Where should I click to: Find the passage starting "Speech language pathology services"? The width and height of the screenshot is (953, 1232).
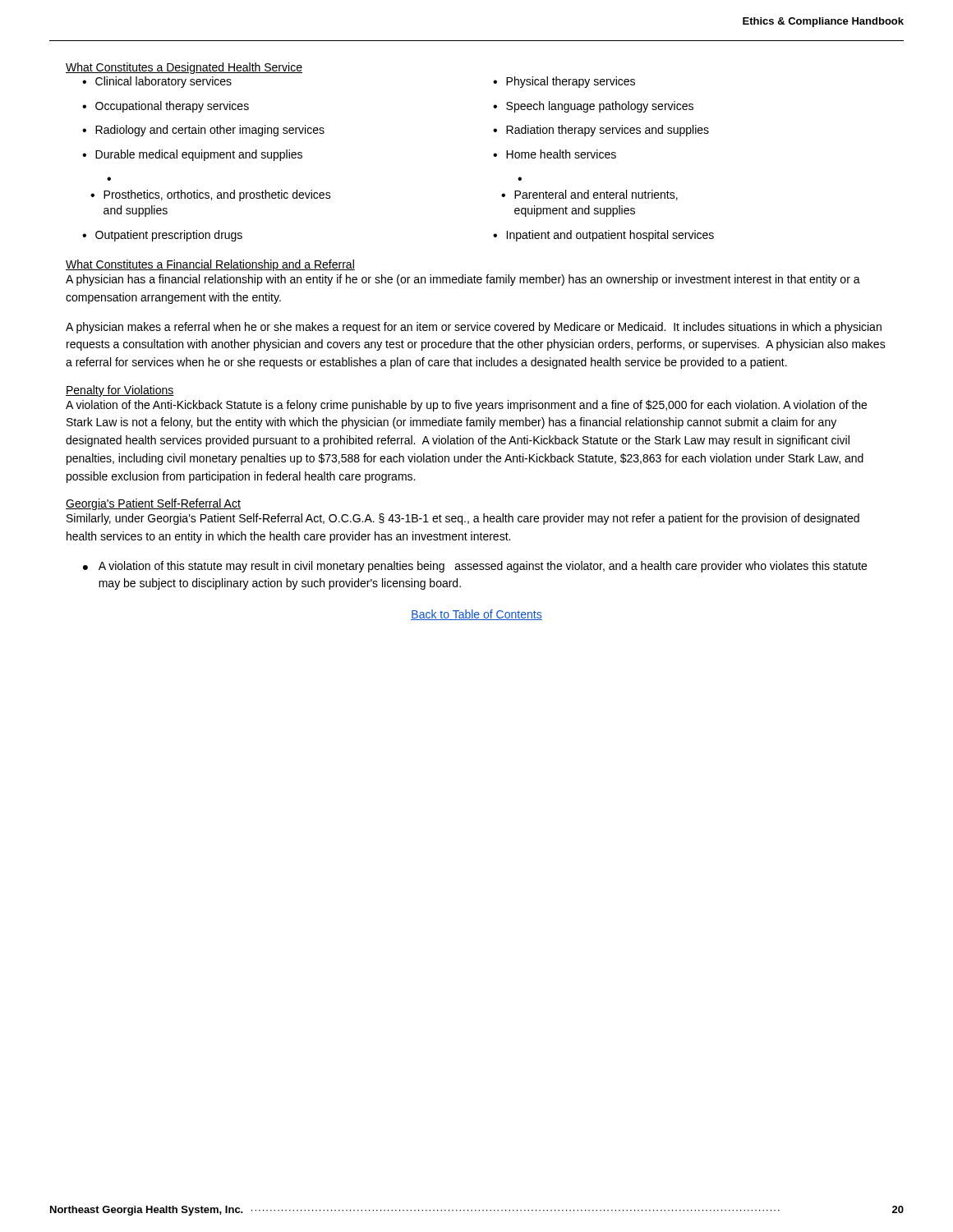(x=600, y=106)
